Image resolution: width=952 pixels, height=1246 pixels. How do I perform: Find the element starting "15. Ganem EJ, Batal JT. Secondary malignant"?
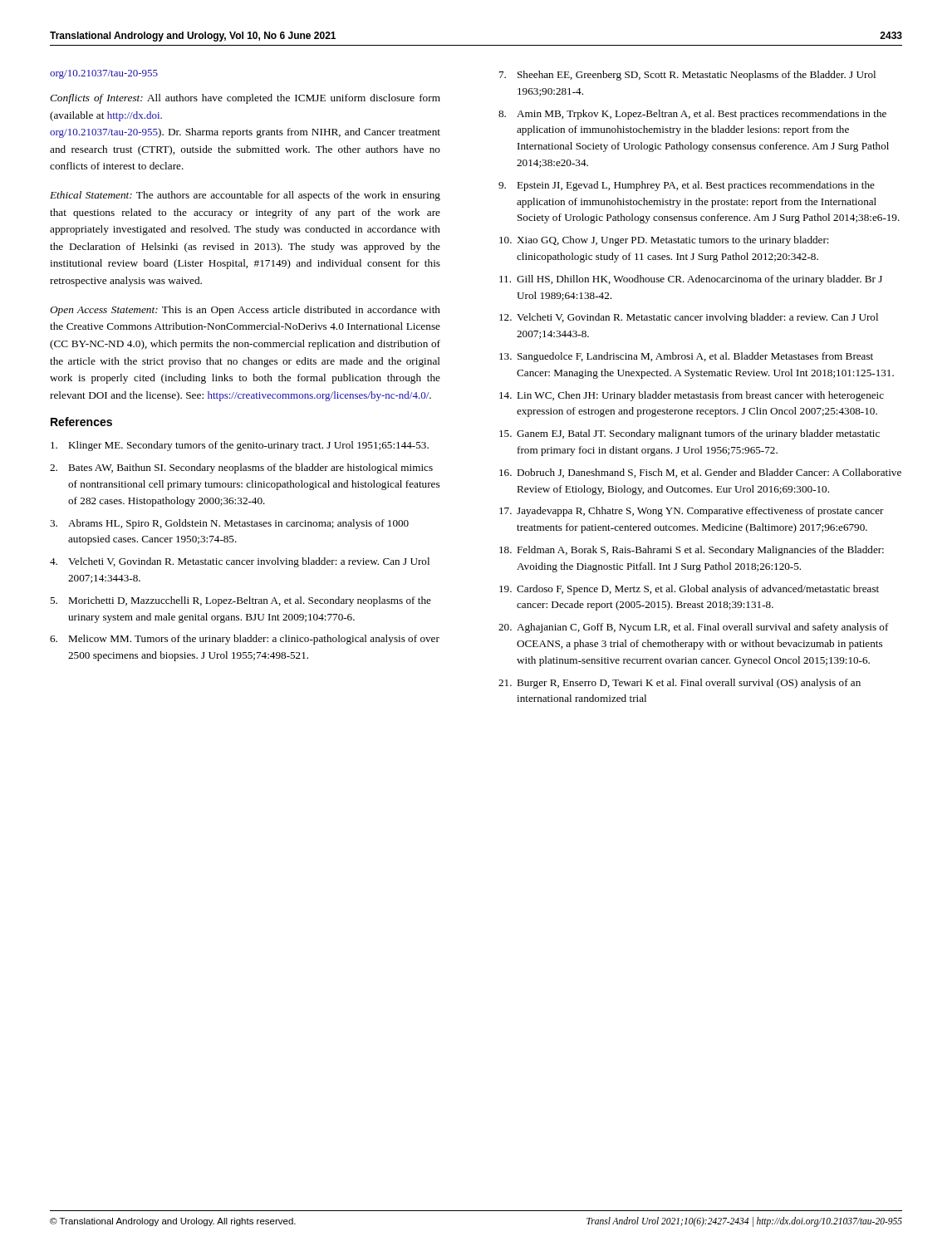pyautogui.click(x=700, y=442)
